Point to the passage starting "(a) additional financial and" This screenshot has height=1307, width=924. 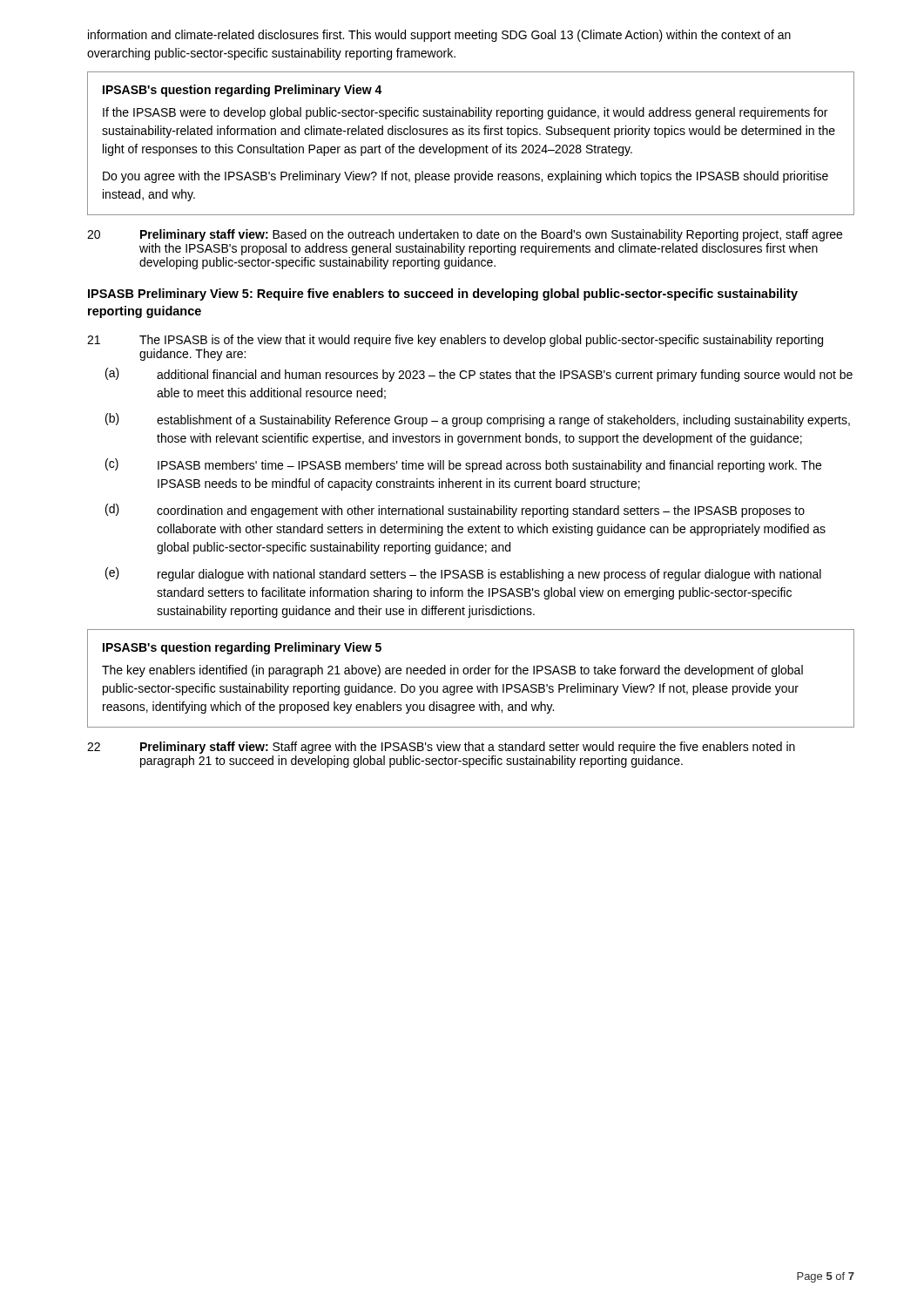click(x=471, y=384)
